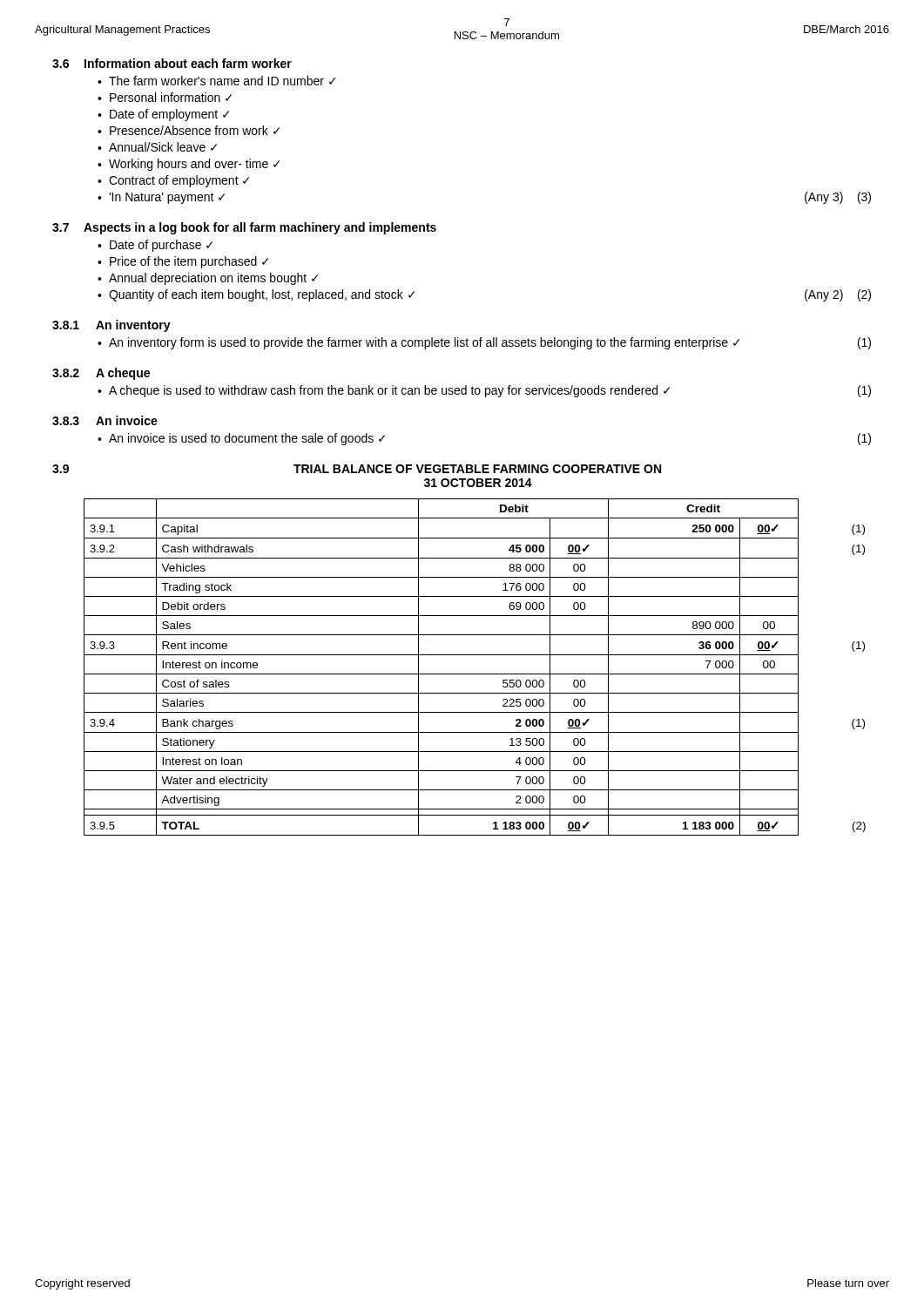Find the list item that says "•Personal information ✓"
This screenshot has width=924, height=1307.
[166, 98]
